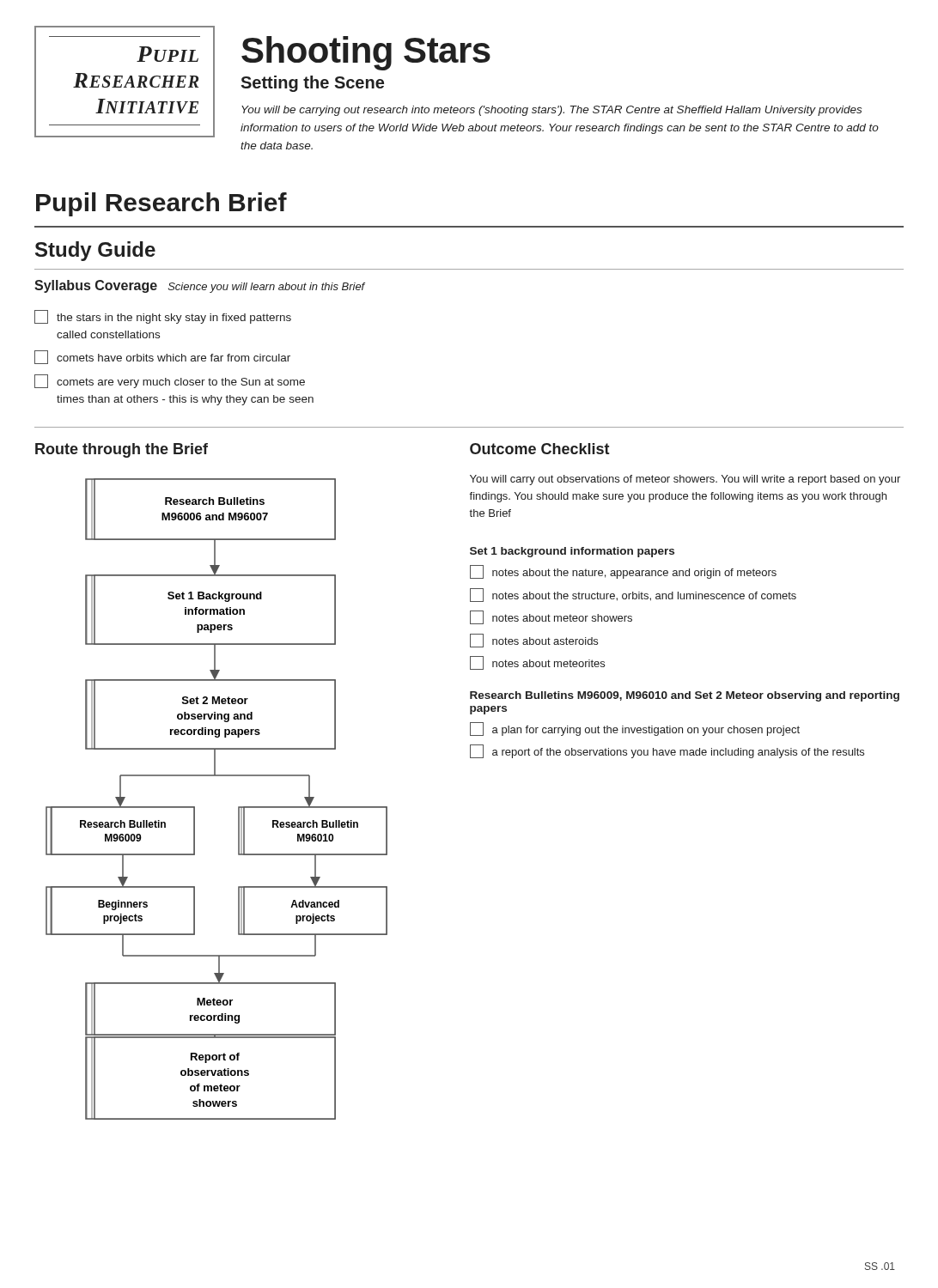Find the list item with the text "notes about the nature, appearance and"
The image size is (938, 1288).
[x=687, y=573]
